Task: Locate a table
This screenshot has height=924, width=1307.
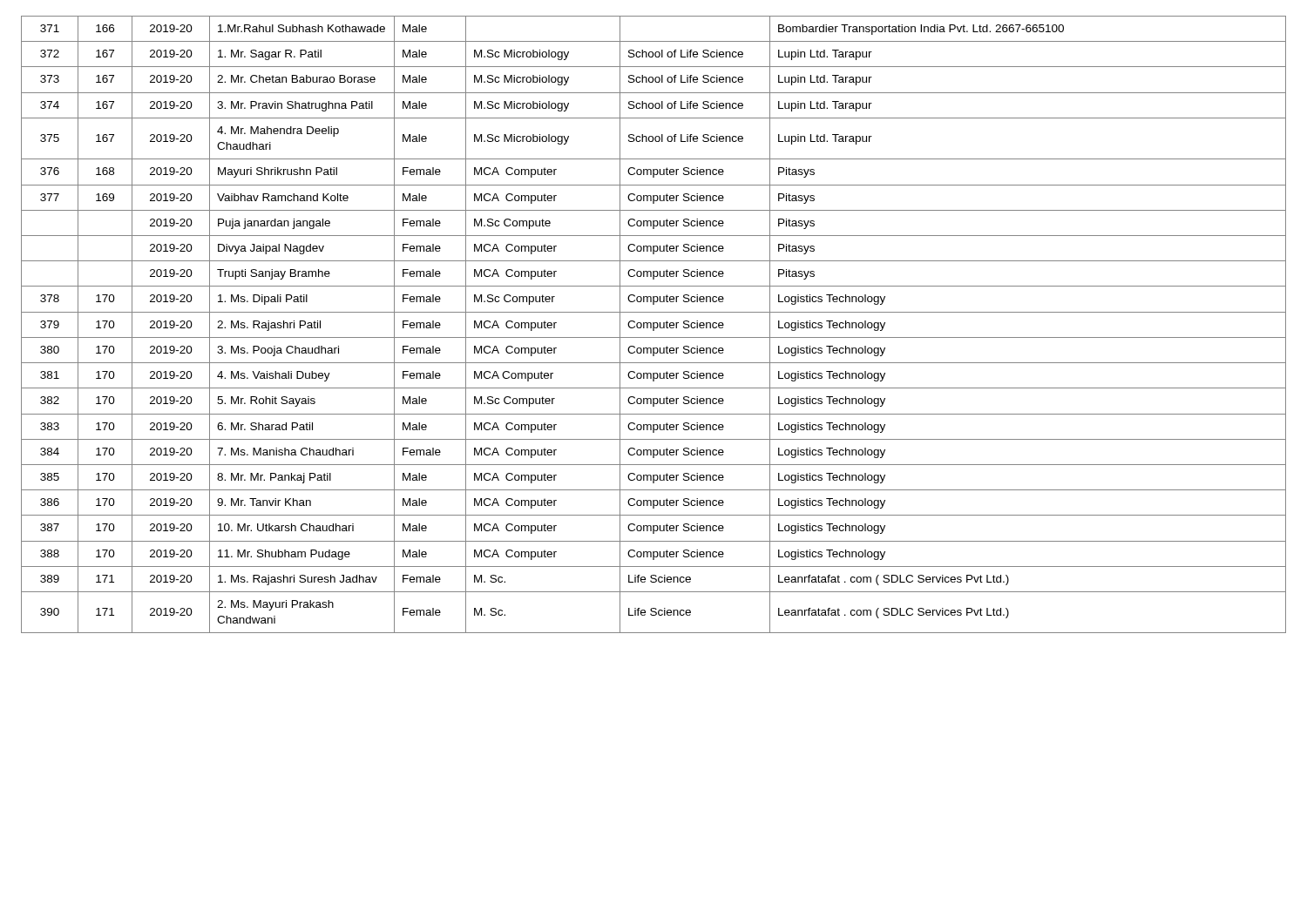Action: pyautogui.click(x=654, y=325)
